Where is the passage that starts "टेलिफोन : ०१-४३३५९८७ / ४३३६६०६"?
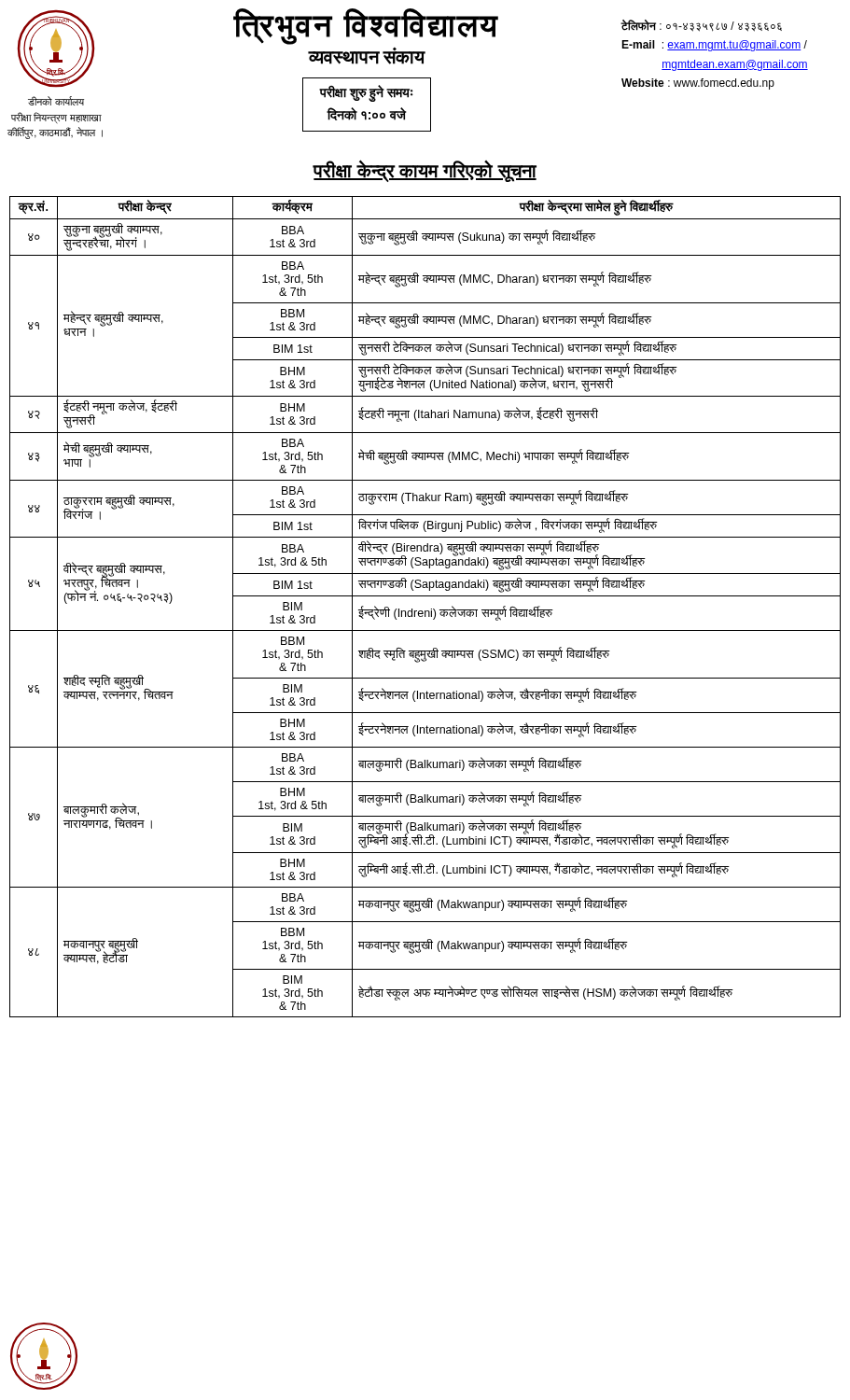This screenshot has width=850, height=1400. pos(715,55)
